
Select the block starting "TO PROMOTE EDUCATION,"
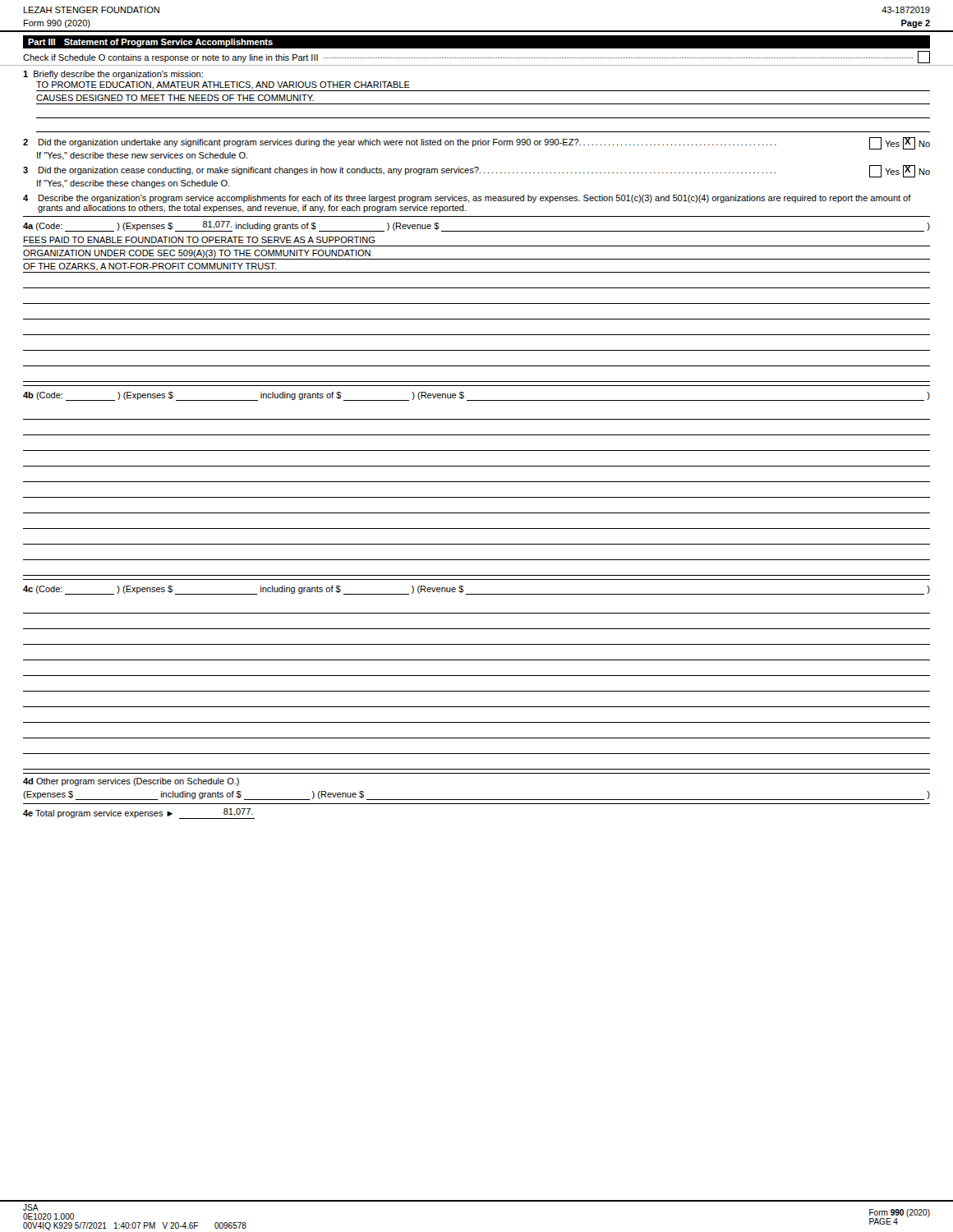pos(483,106)
